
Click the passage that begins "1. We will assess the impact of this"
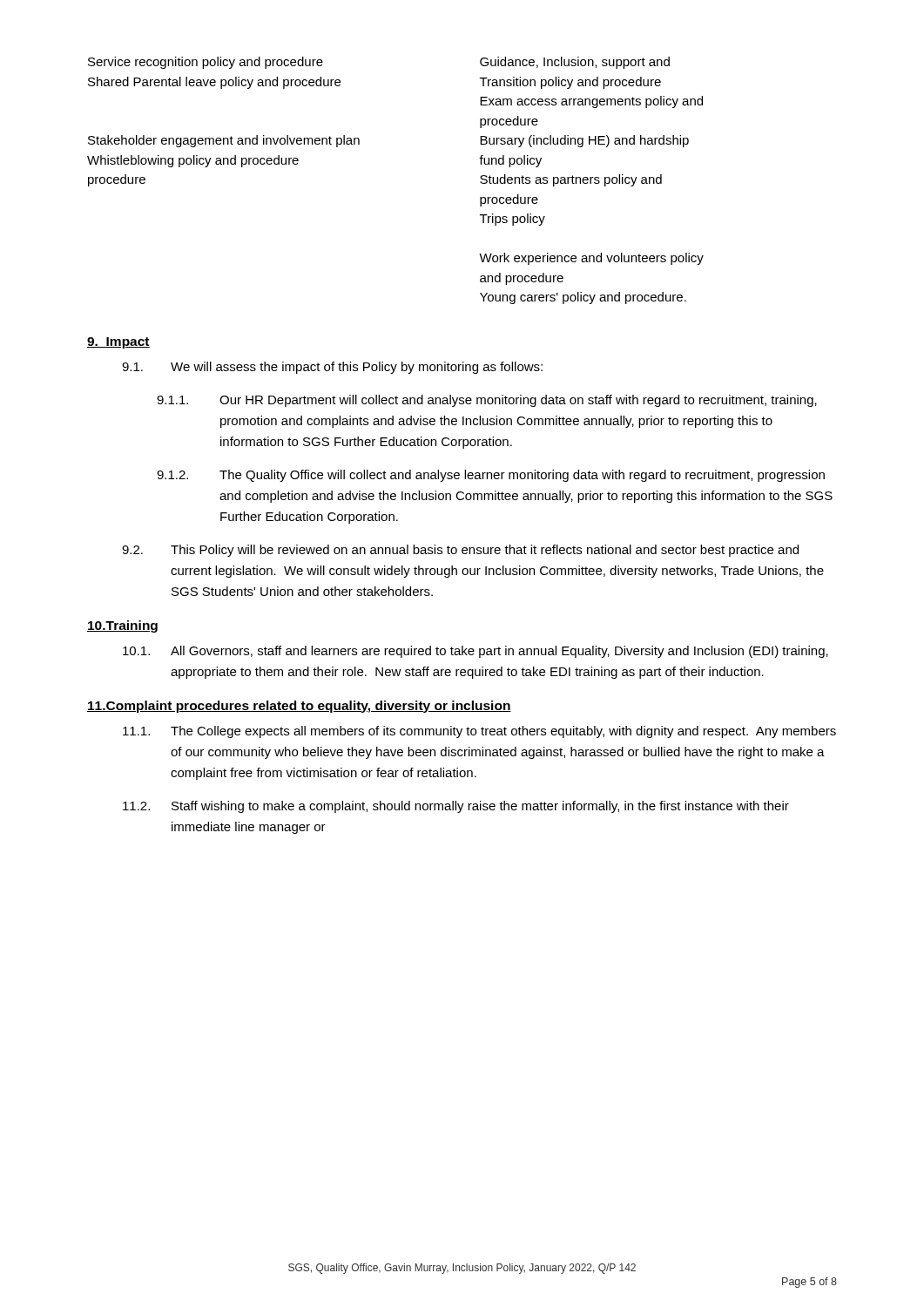pos(479,366)
